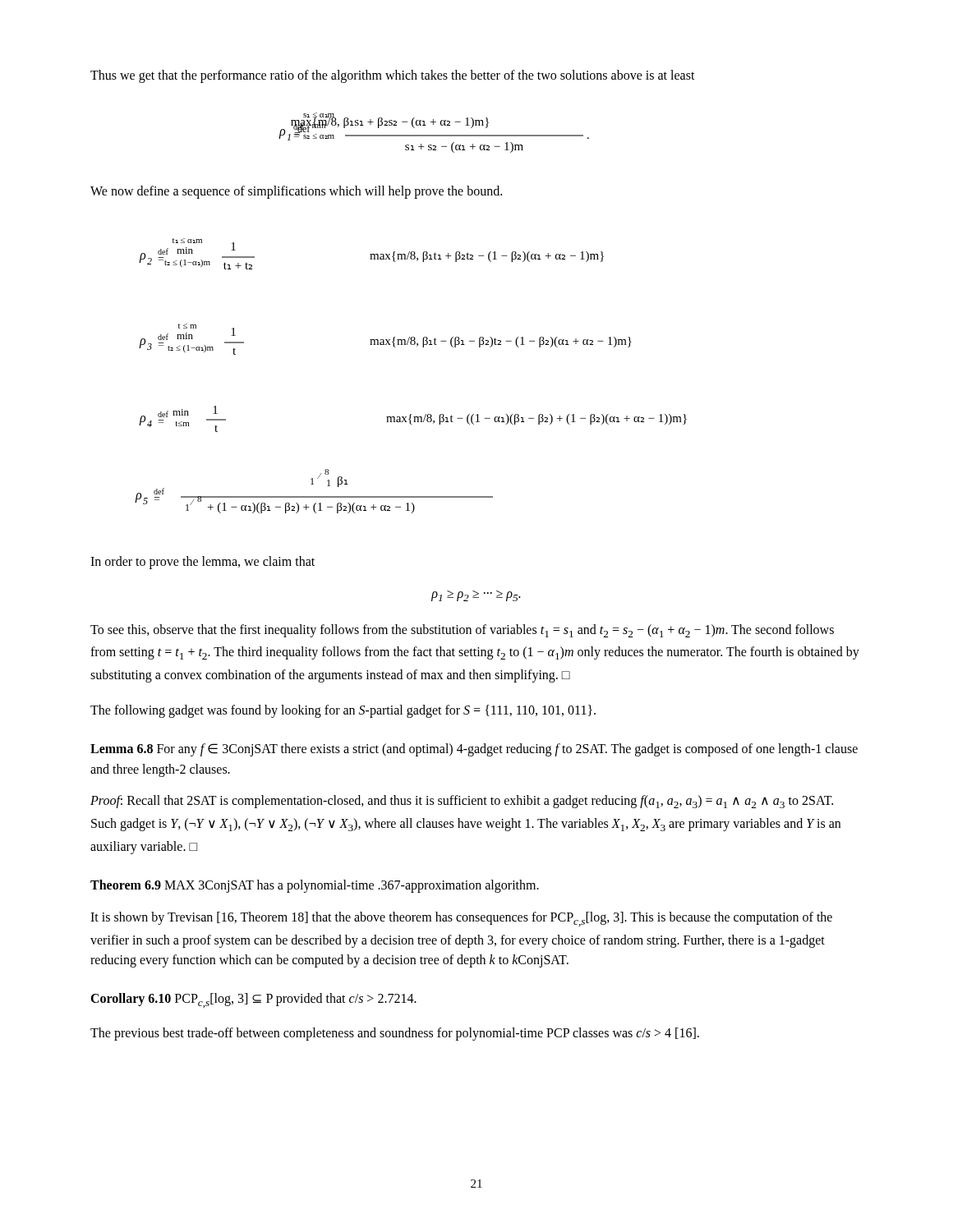Locate the block starting "ρ 4 def = min t≤m"

(460, 419)
